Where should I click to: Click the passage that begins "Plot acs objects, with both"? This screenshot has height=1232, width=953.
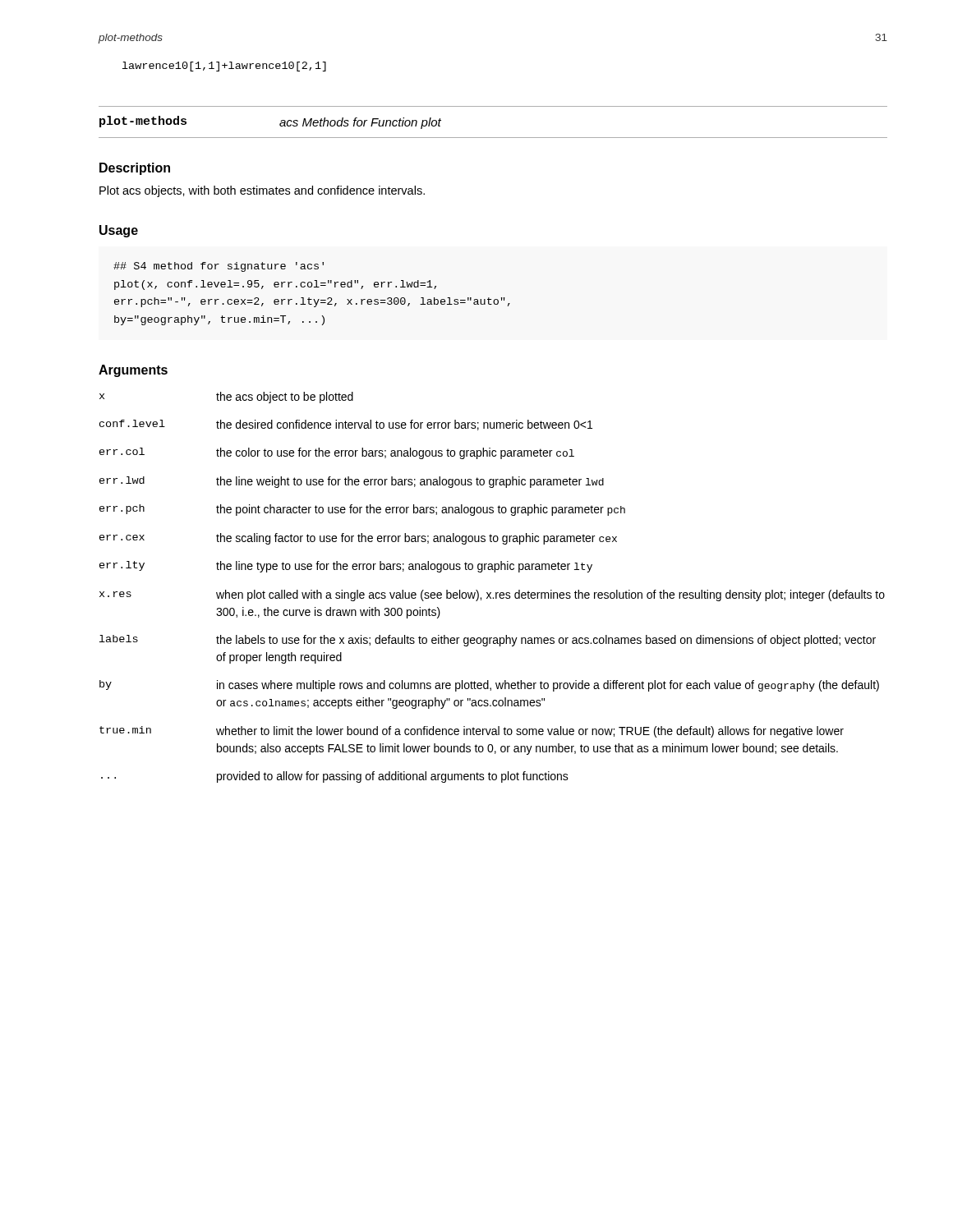click(262, 191)
